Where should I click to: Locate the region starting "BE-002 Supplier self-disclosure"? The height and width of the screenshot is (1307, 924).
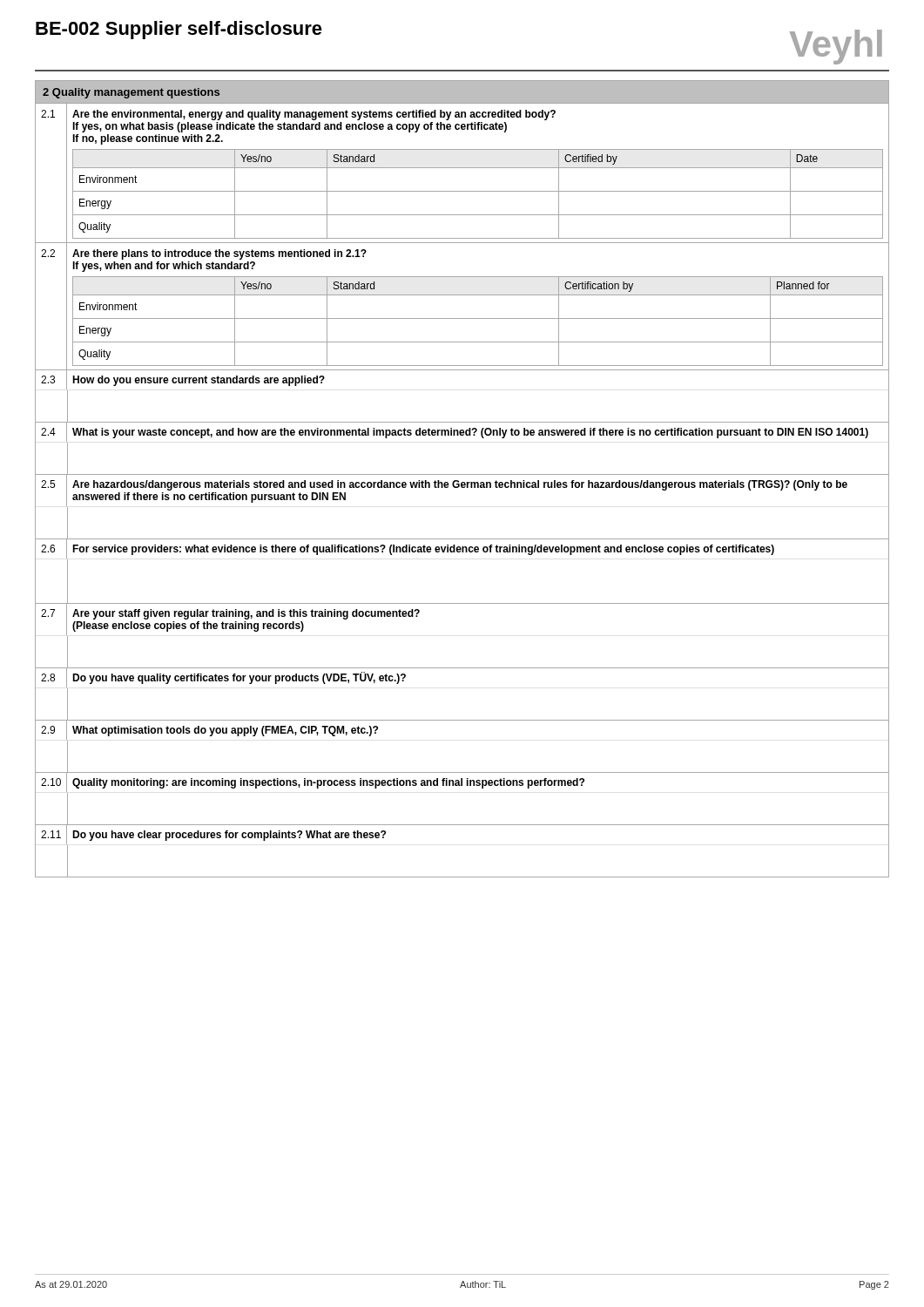(x=179, y=28)
